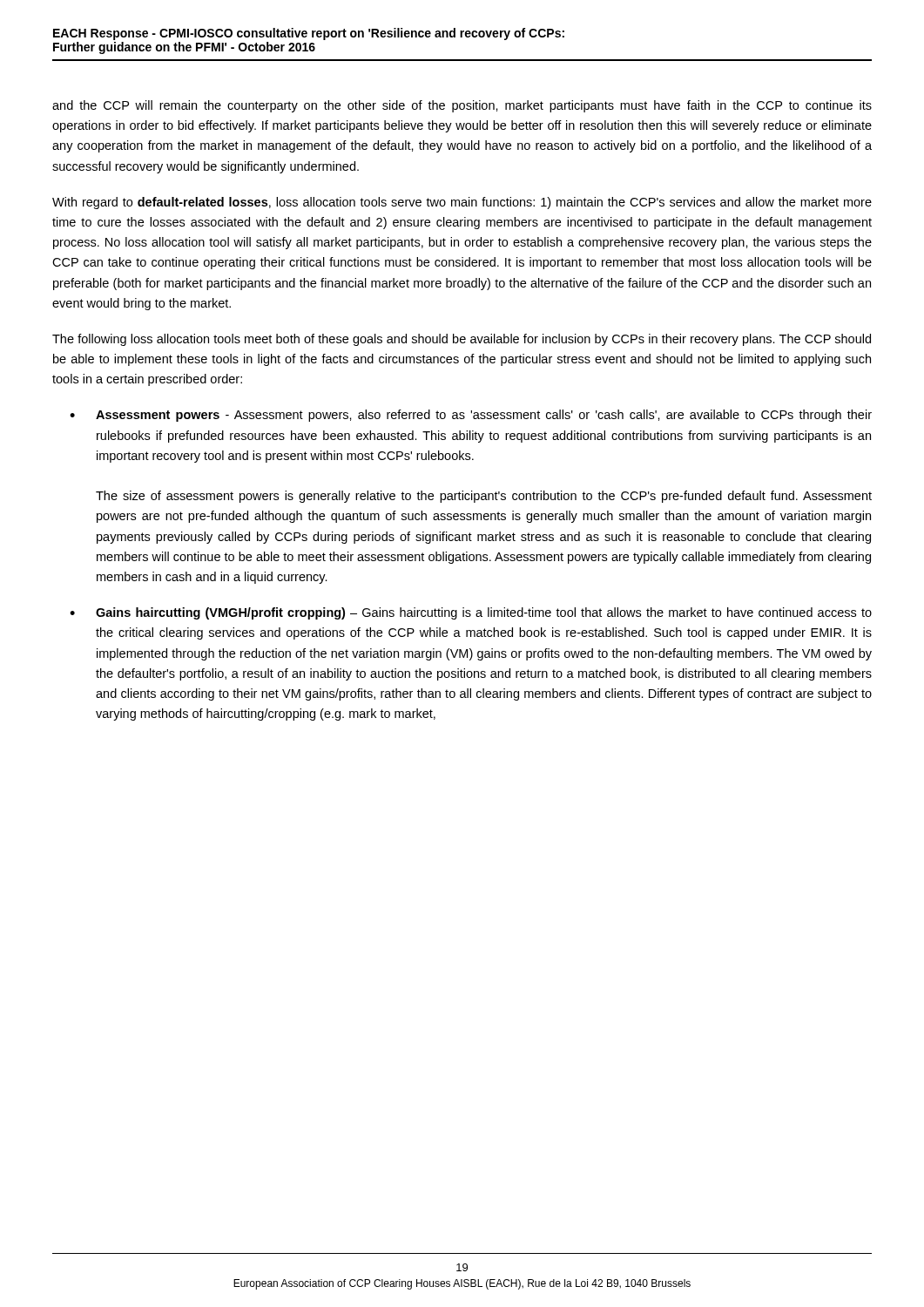Click on the text block that reads "and the CCP will remain the counterparty"
This screenshot has width=924, height=1307.
(x=462, y=136)
